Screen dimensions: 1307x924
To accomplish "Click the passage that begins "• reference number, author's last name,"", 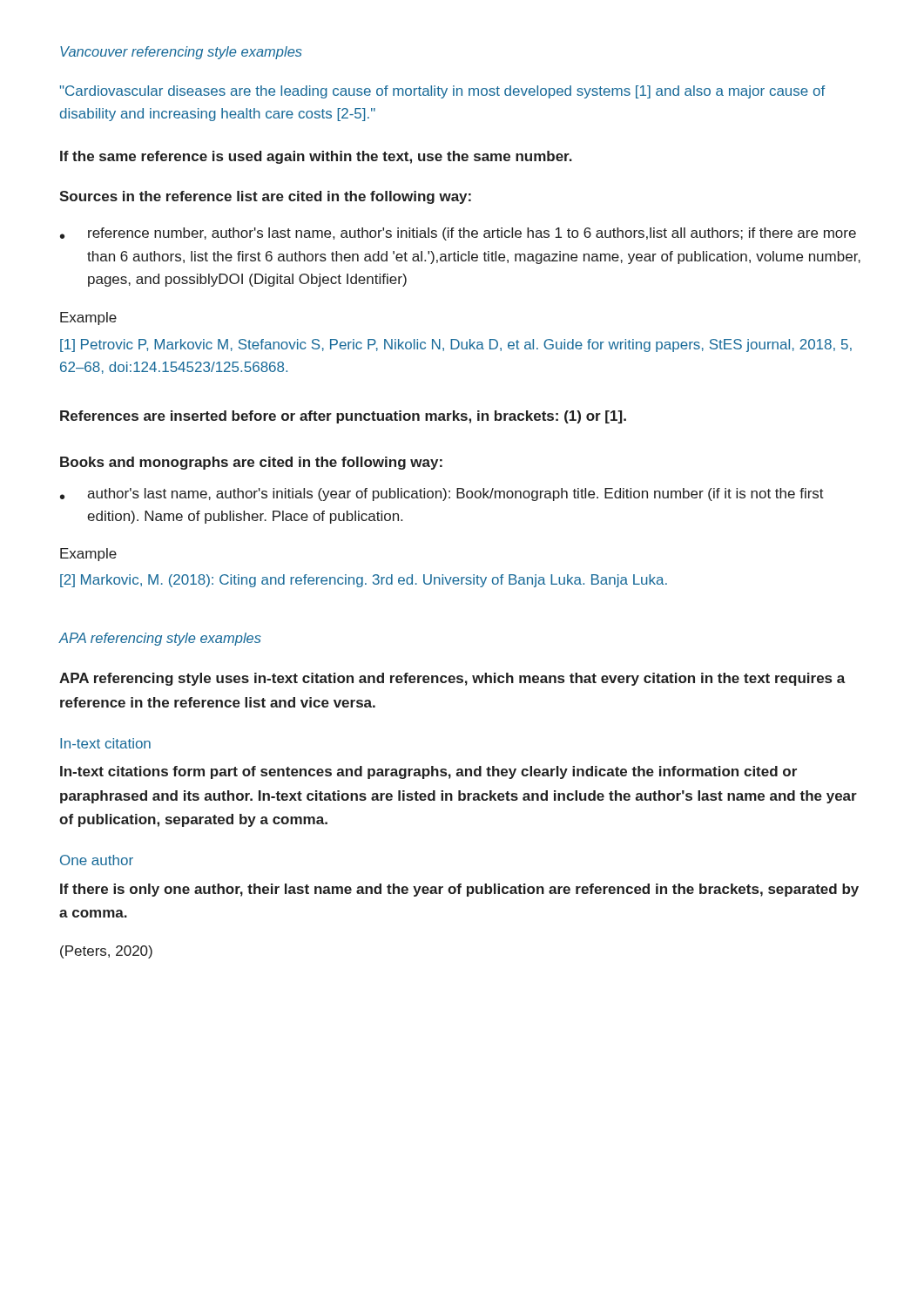I will 462,257.
